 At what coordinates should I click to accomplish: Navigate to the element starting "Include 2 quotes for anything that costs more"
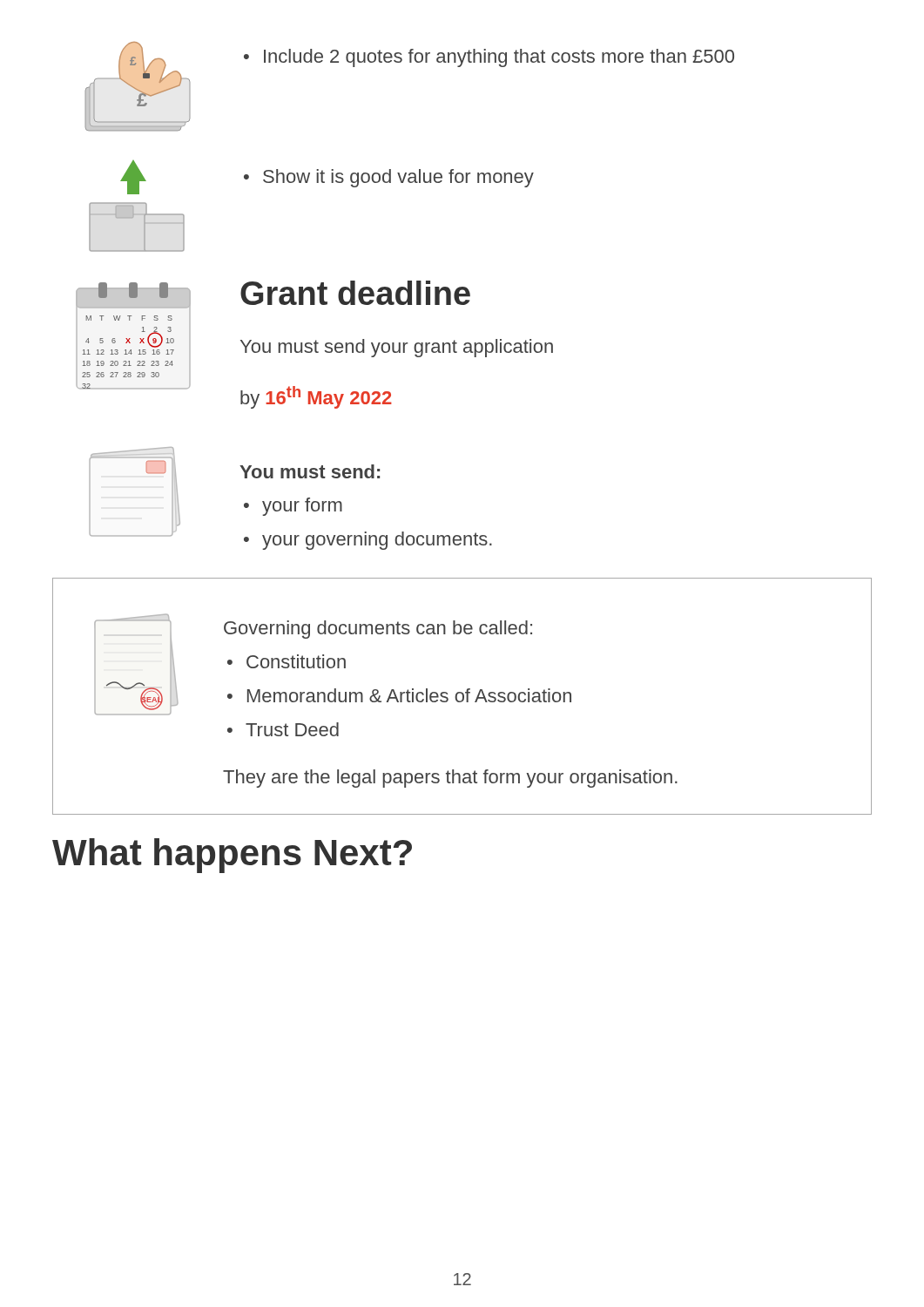pos(556,57)
